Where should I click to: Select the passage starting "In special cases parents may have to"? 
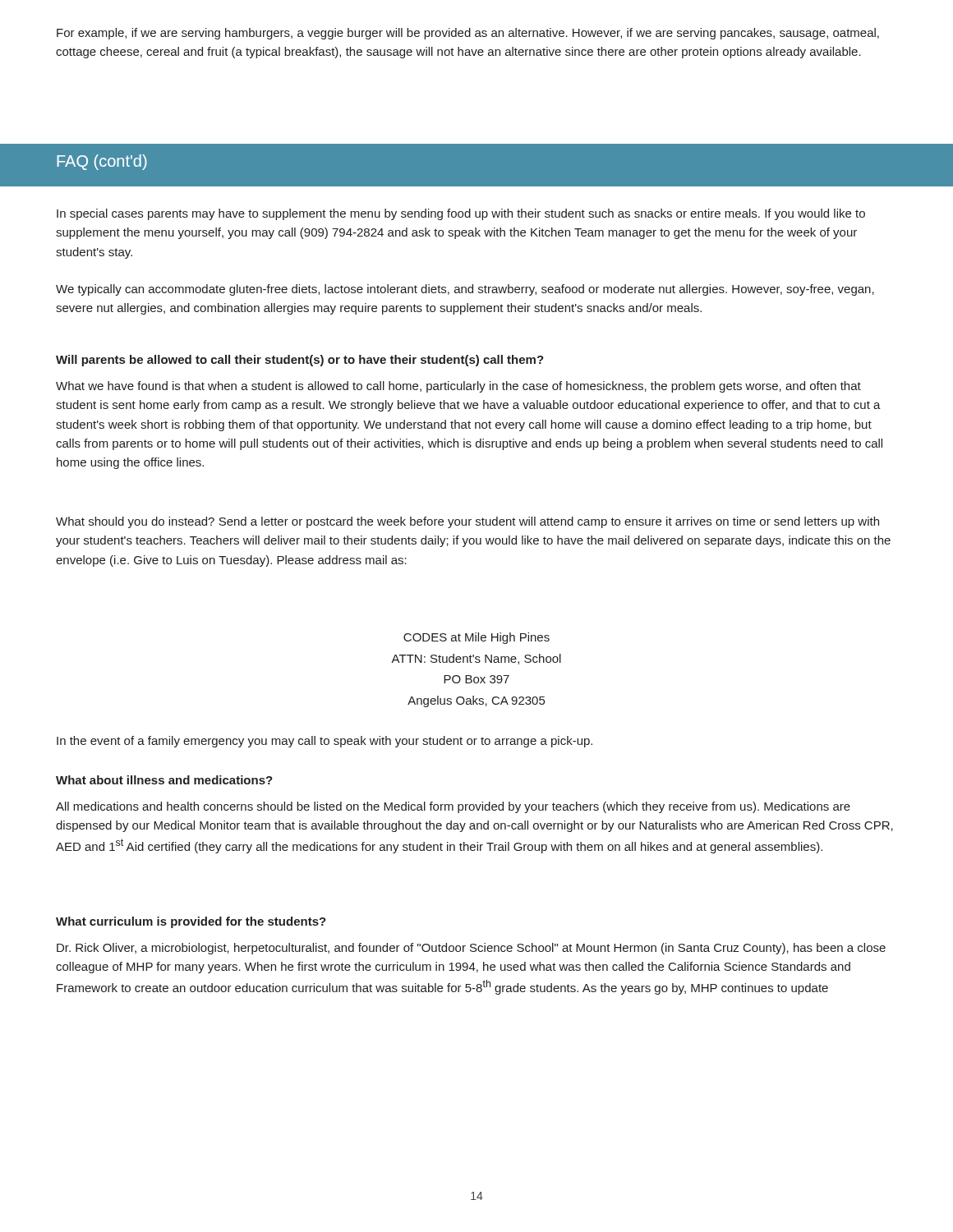pyautogui.click(x=461, y=232)
